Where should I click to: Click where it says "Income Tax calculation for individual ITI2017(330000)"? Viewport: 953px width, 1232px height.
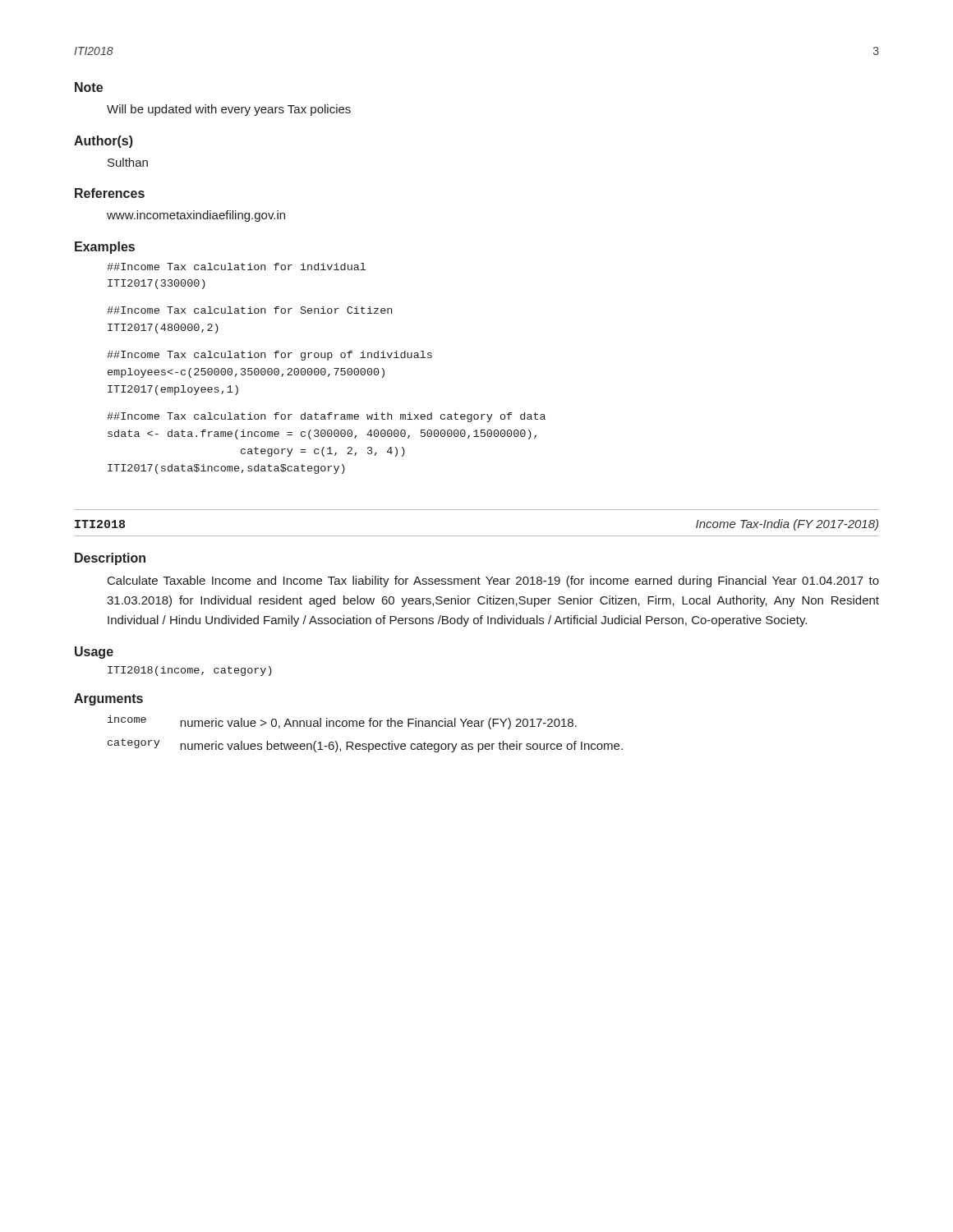(237, 276)
